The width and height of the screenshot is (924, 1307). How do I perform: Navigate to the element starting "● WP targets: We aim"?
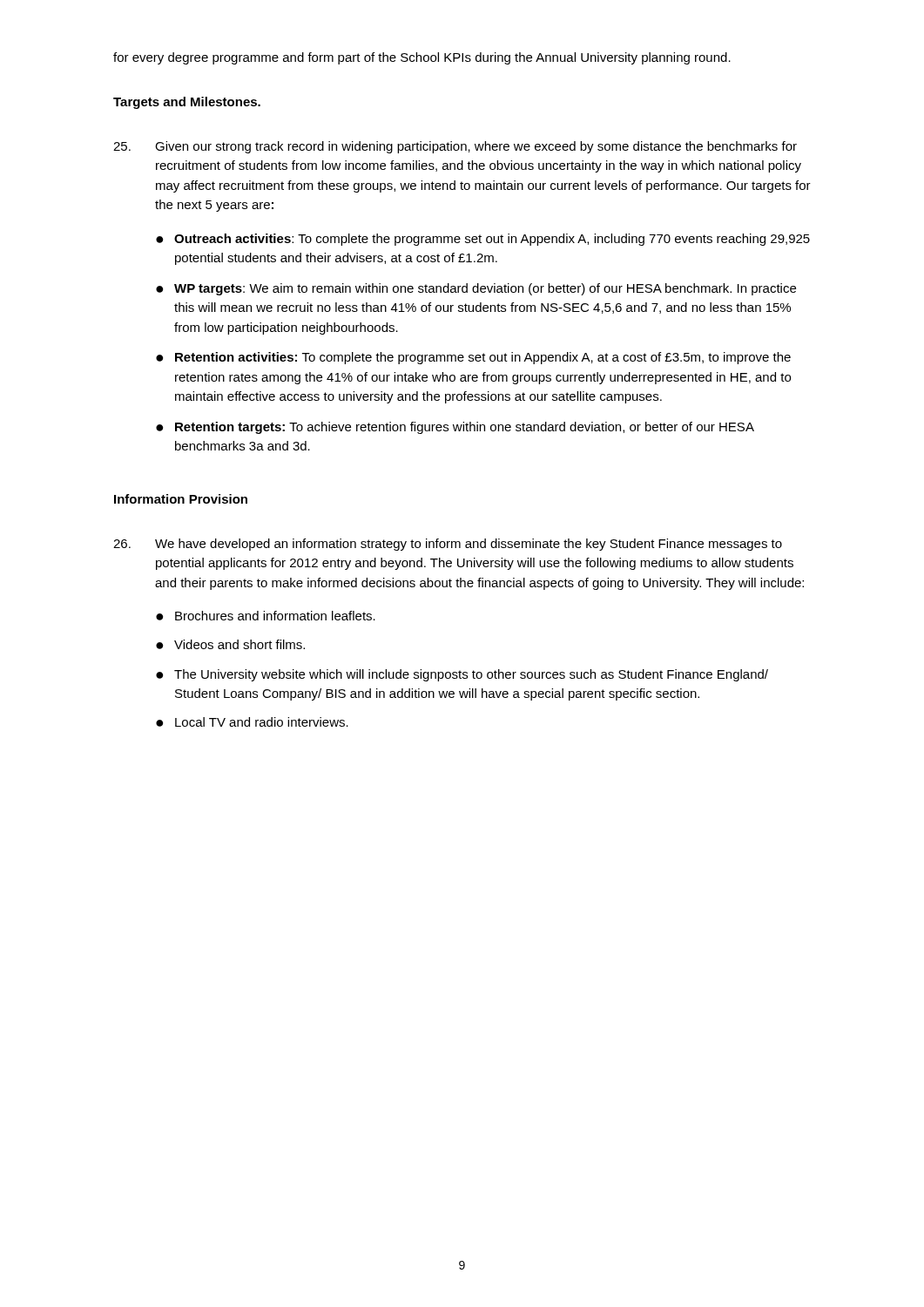point(483,308)
